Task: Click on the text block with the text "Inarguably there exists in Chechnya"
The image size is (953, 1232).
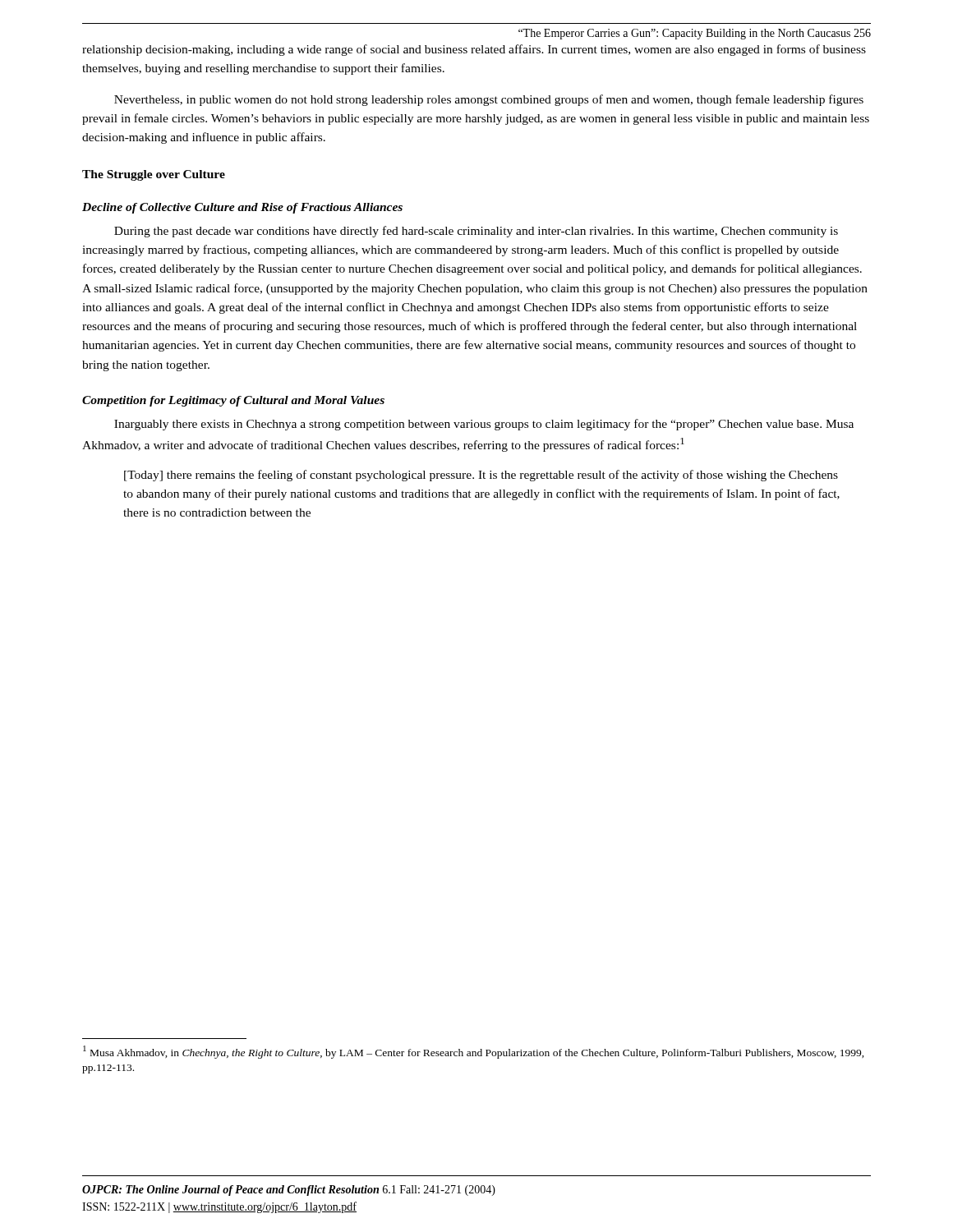Action: coord(476,434)
